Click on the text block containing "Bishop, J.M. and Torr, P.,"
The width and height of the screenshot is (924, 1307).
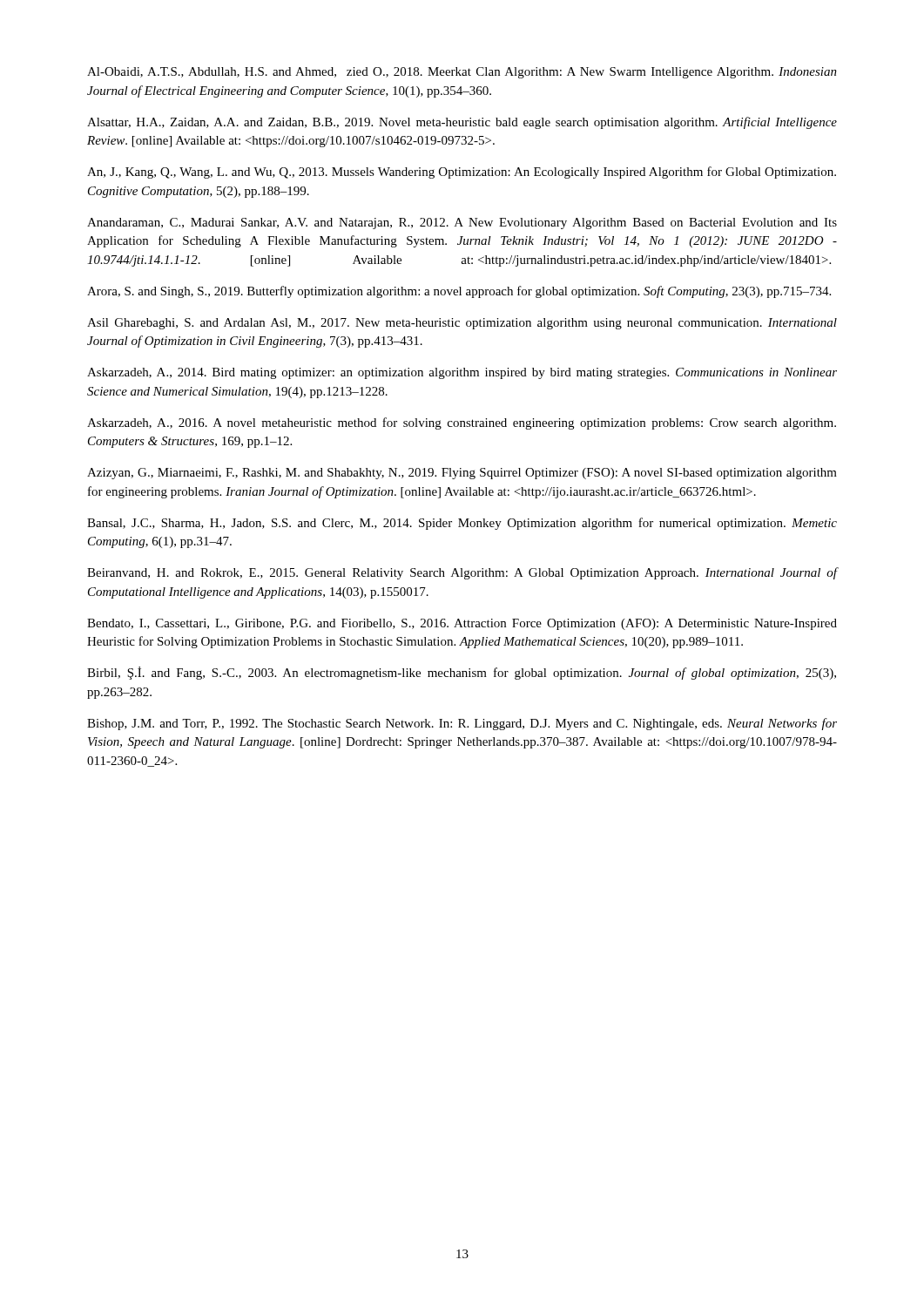[462, 742]
